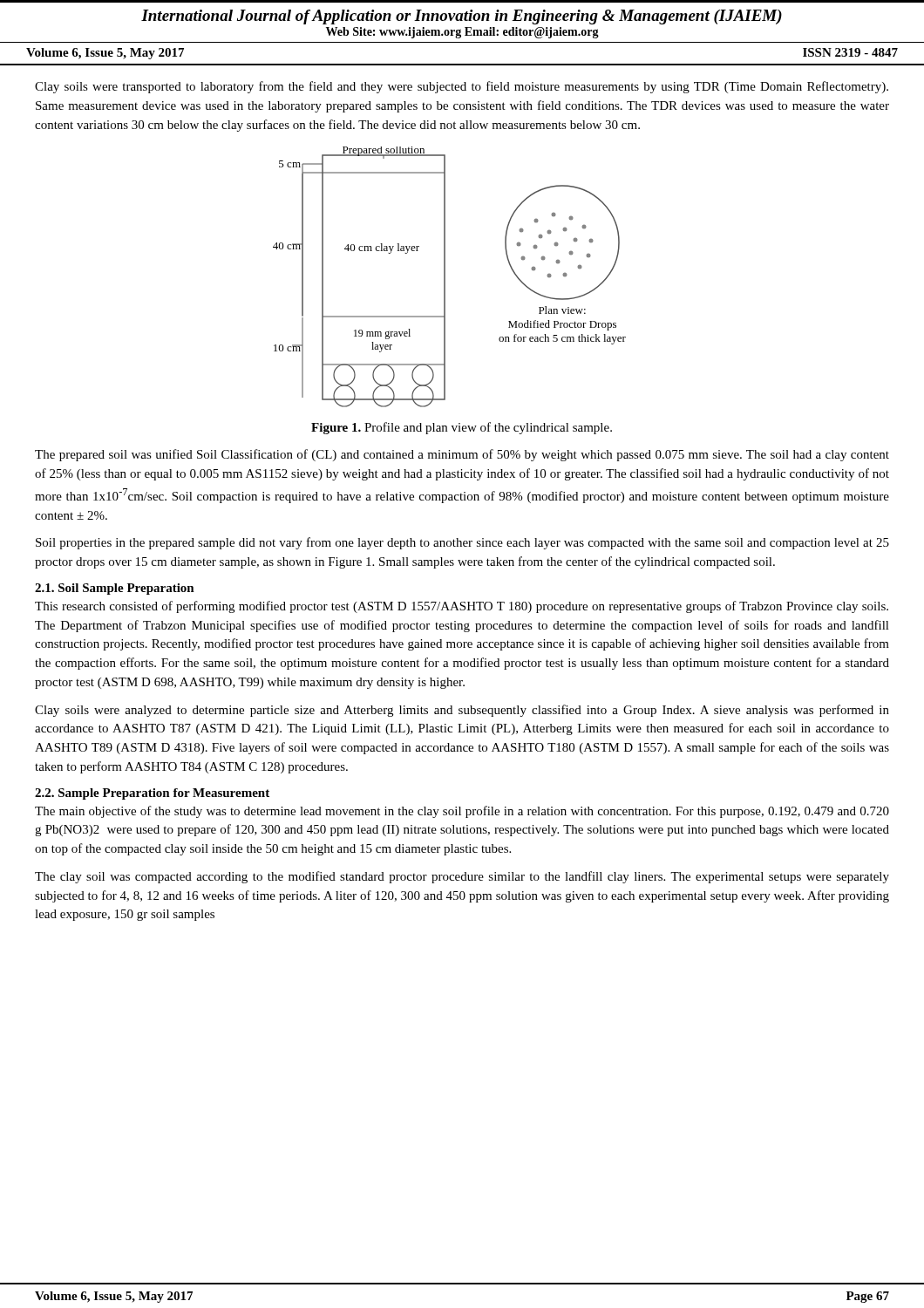The image size is (924, 1308).
Task: Point to the region starting "The main objective of the study was to"
Action: point(462,829)
